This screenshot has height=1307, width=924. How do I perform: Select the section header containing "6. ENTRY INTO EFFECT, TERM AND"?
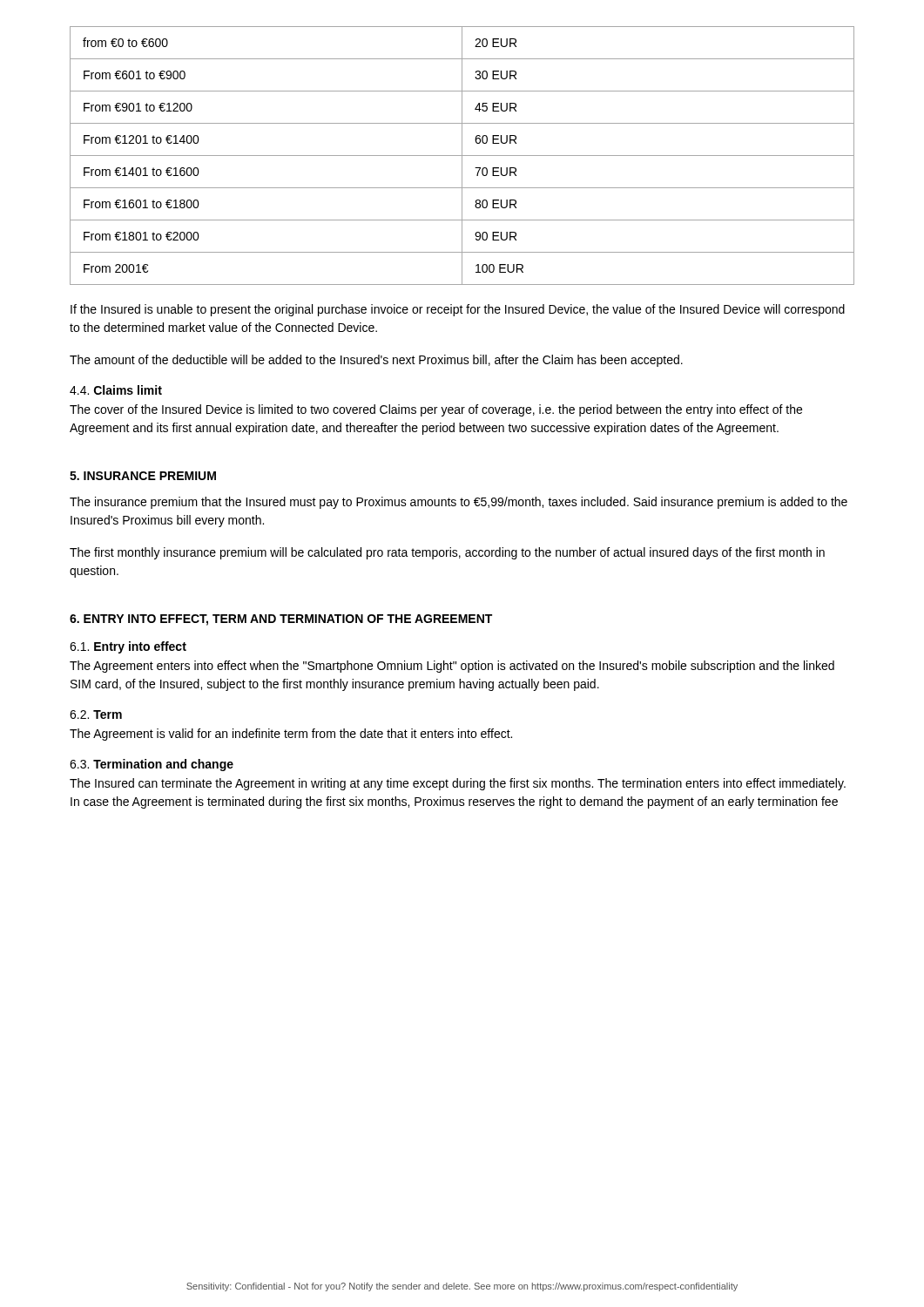coord(281,619)
